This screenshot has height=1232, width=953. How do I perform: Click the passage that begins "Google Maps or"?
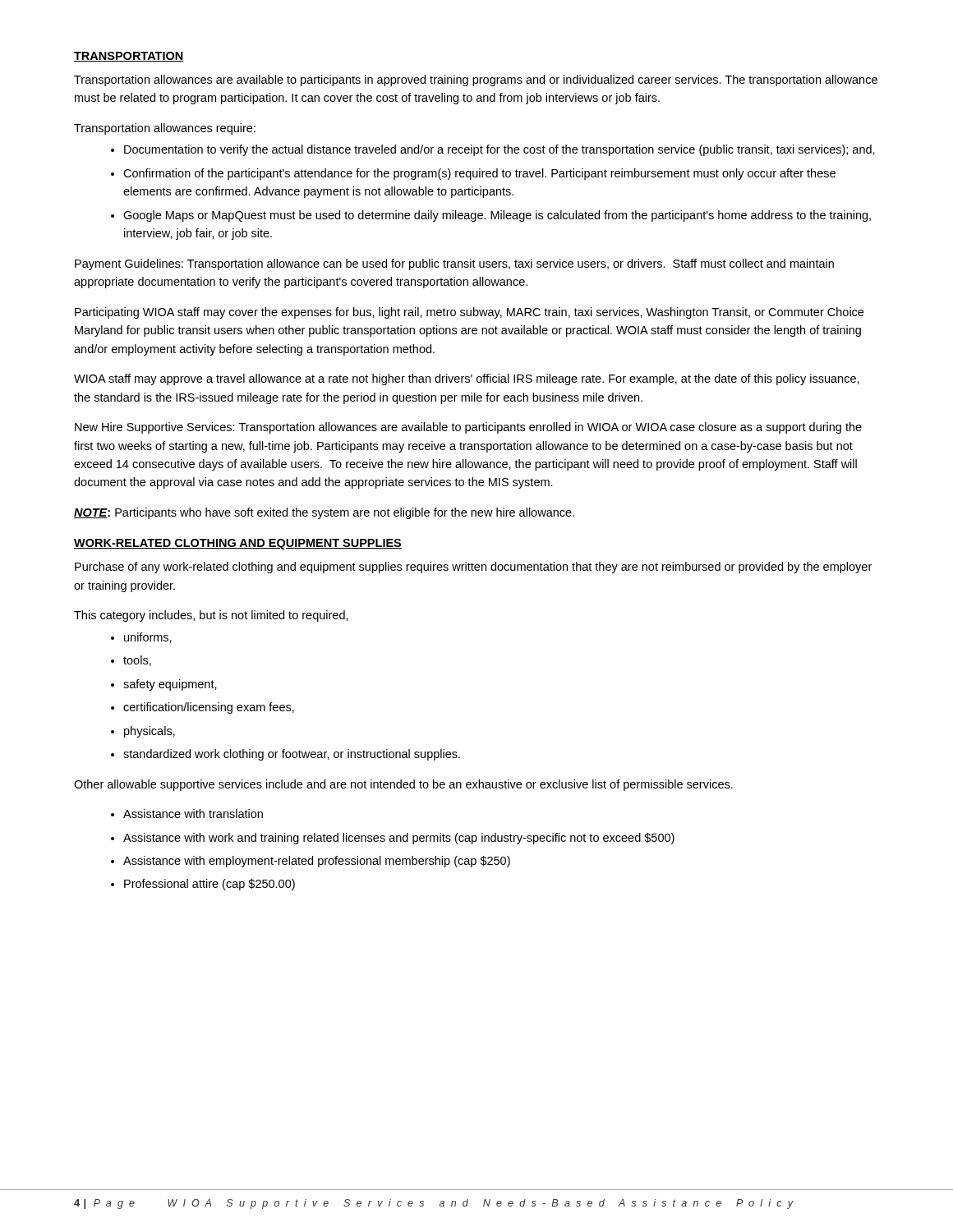tap(476, 224)
